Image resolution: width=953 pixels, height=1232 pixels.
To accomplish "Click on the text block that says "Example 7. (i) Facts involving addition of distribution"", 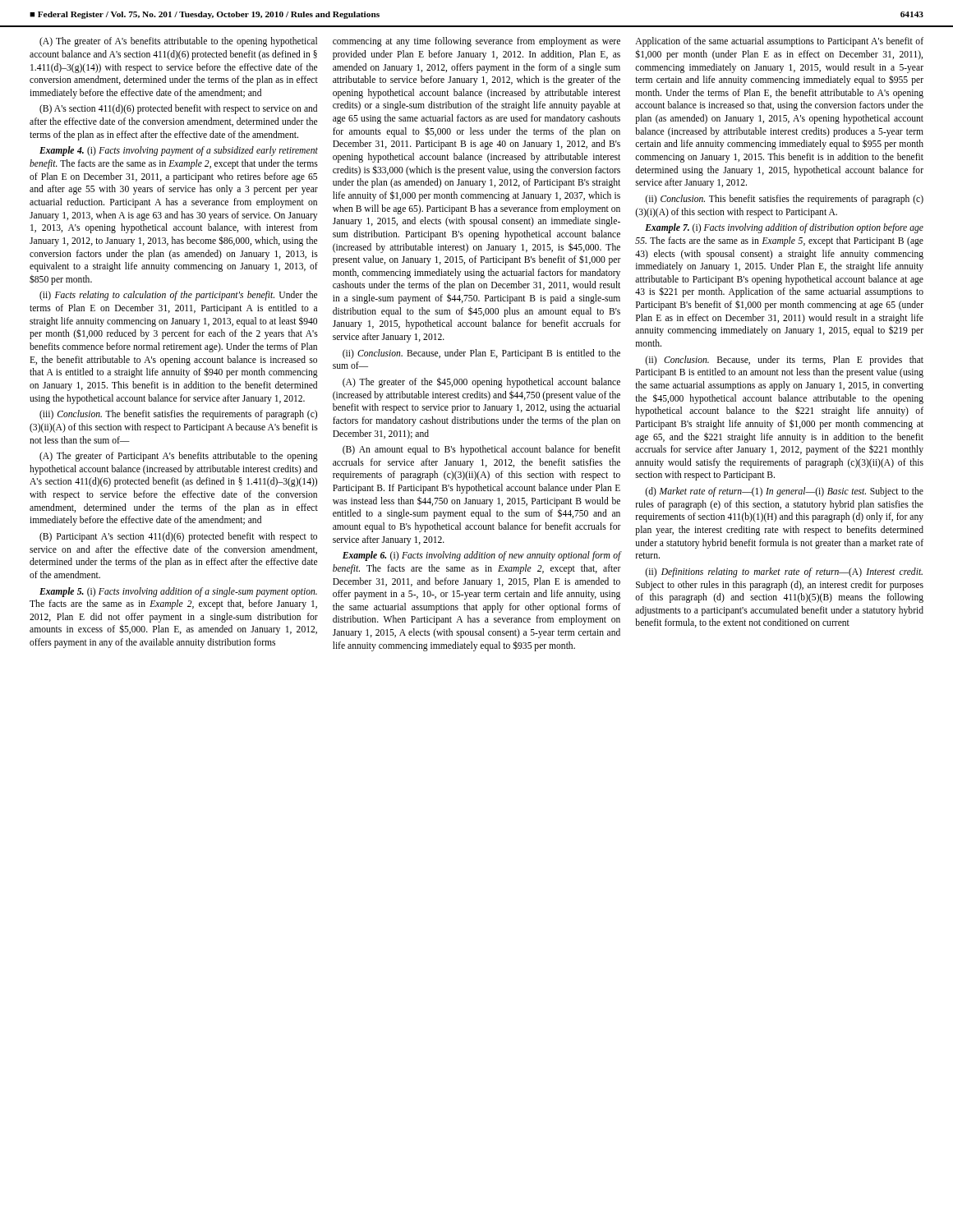I will [779, 286].
